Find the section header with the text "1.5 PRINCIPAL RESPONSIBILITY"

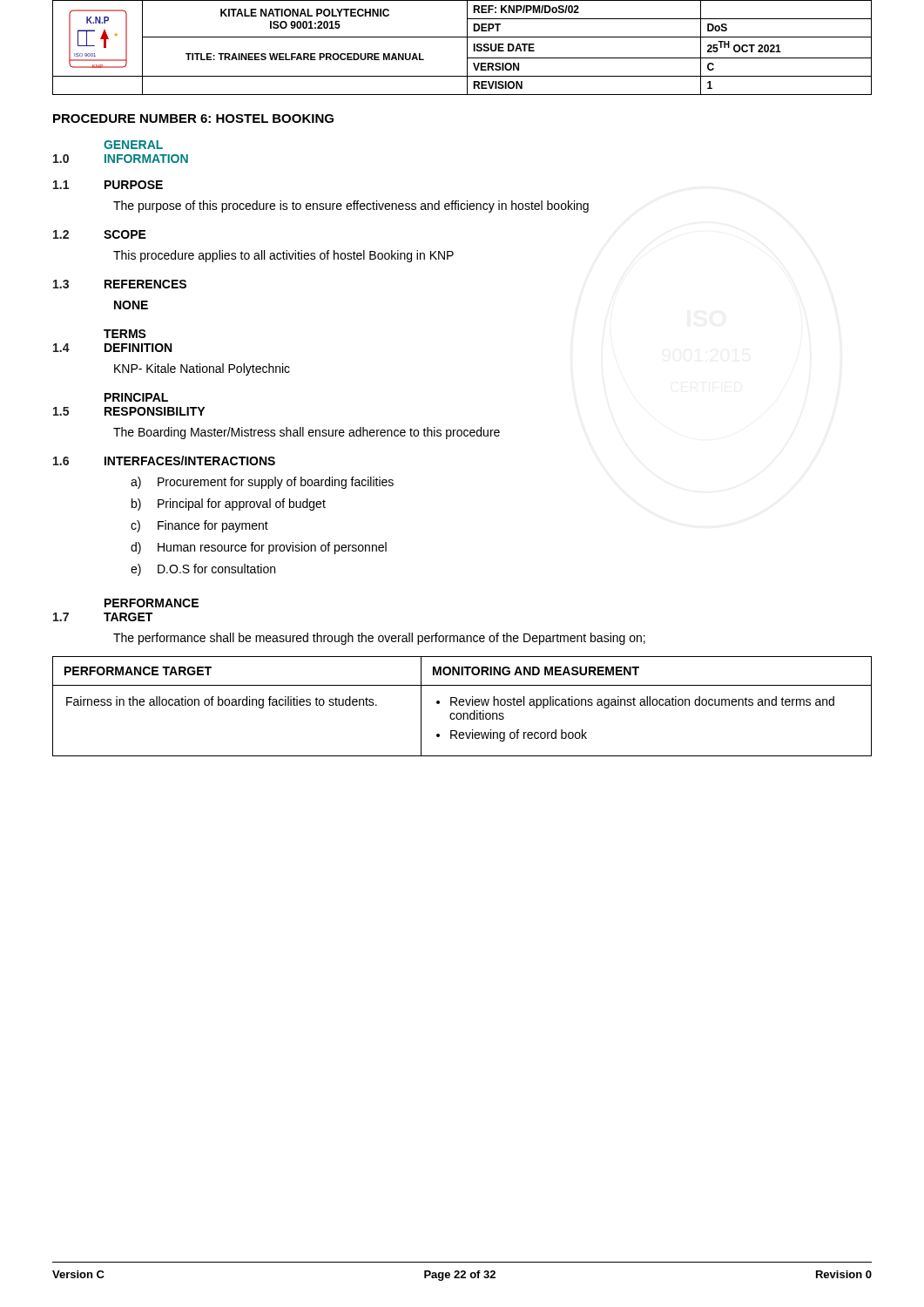(136, 397)
